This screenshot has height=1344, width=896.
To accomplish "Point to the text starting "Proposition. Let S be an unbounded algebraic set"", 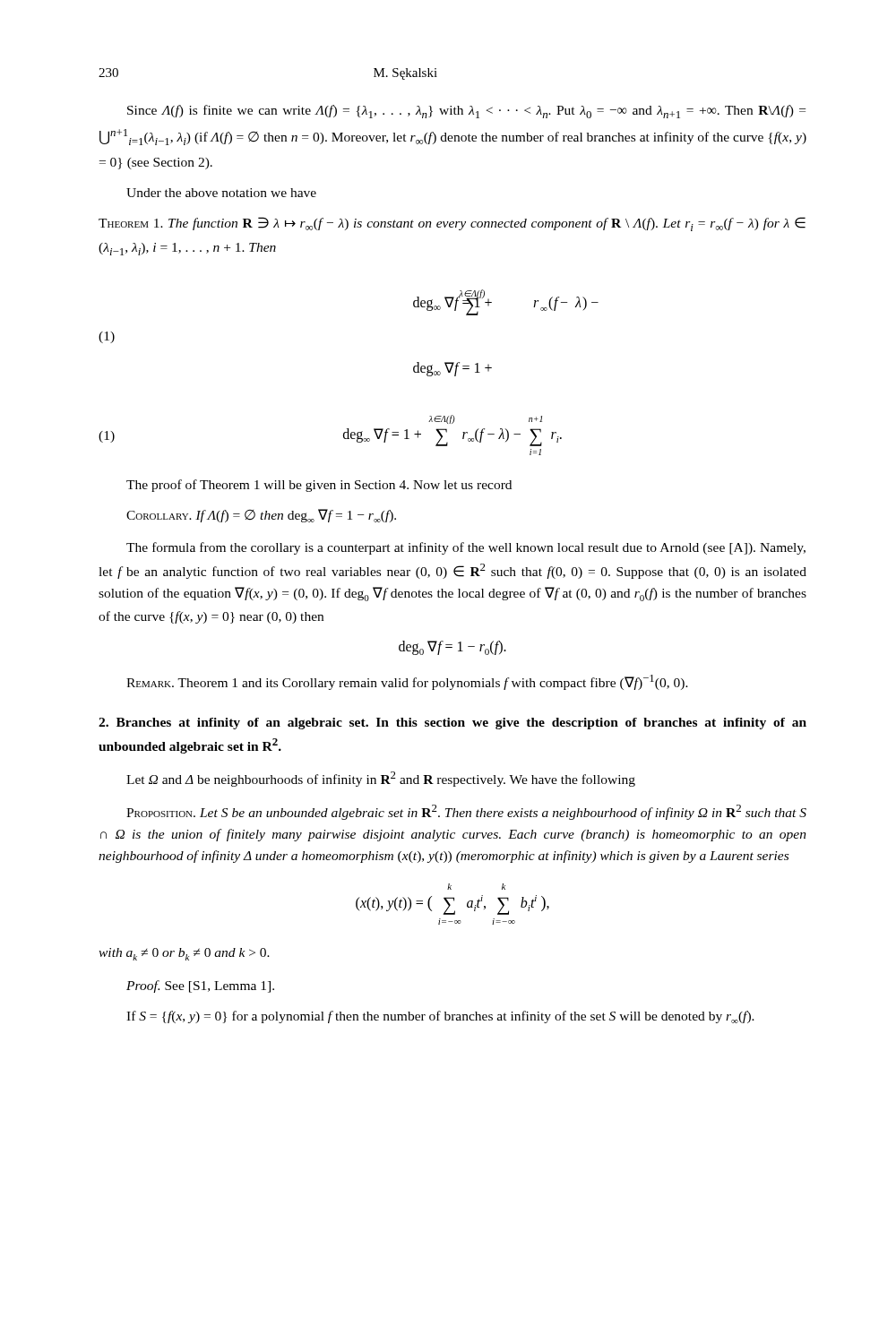I will tap(452, 833).
